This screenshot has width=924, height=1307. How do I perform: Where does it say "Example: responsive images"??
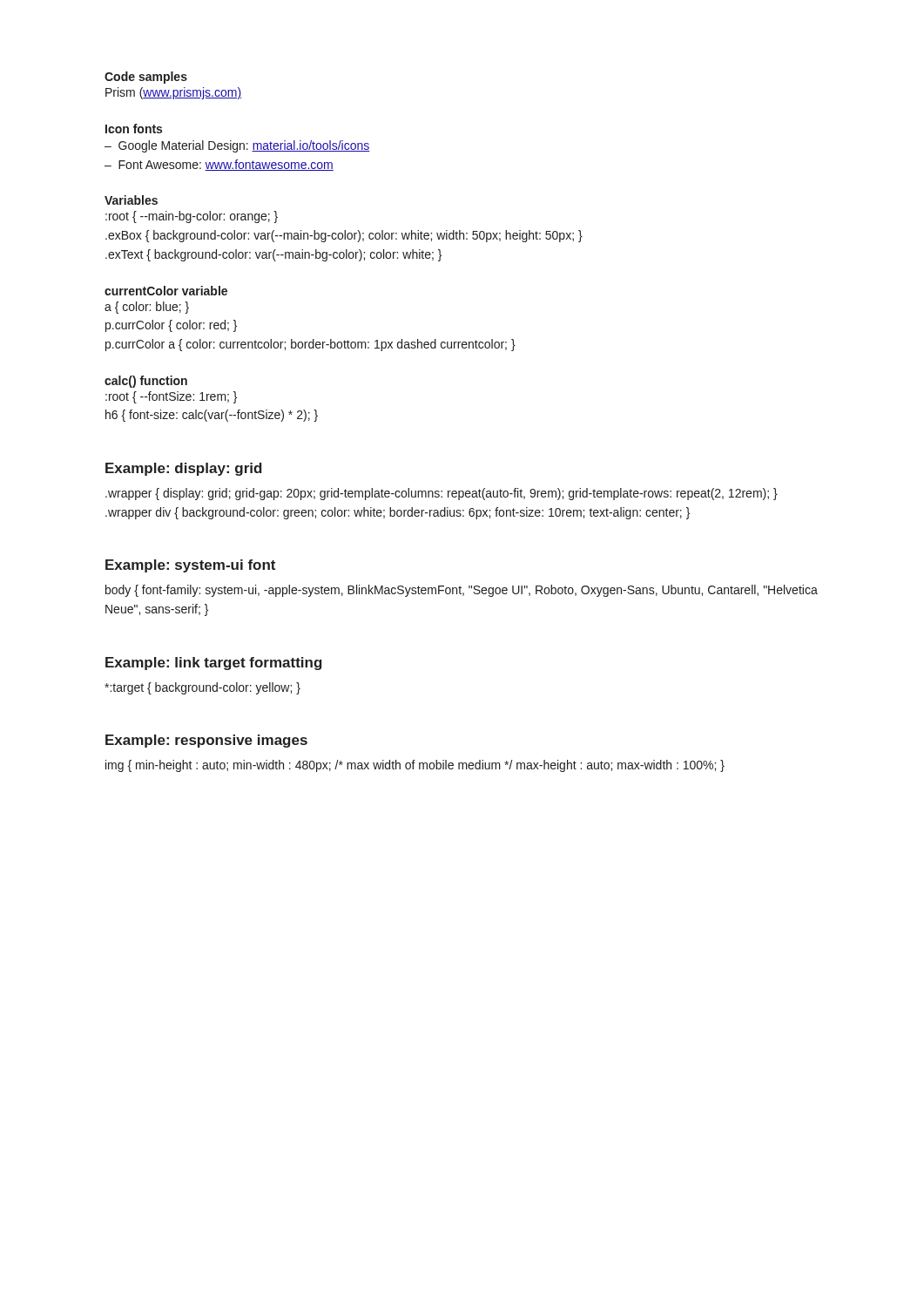(206, 741)
